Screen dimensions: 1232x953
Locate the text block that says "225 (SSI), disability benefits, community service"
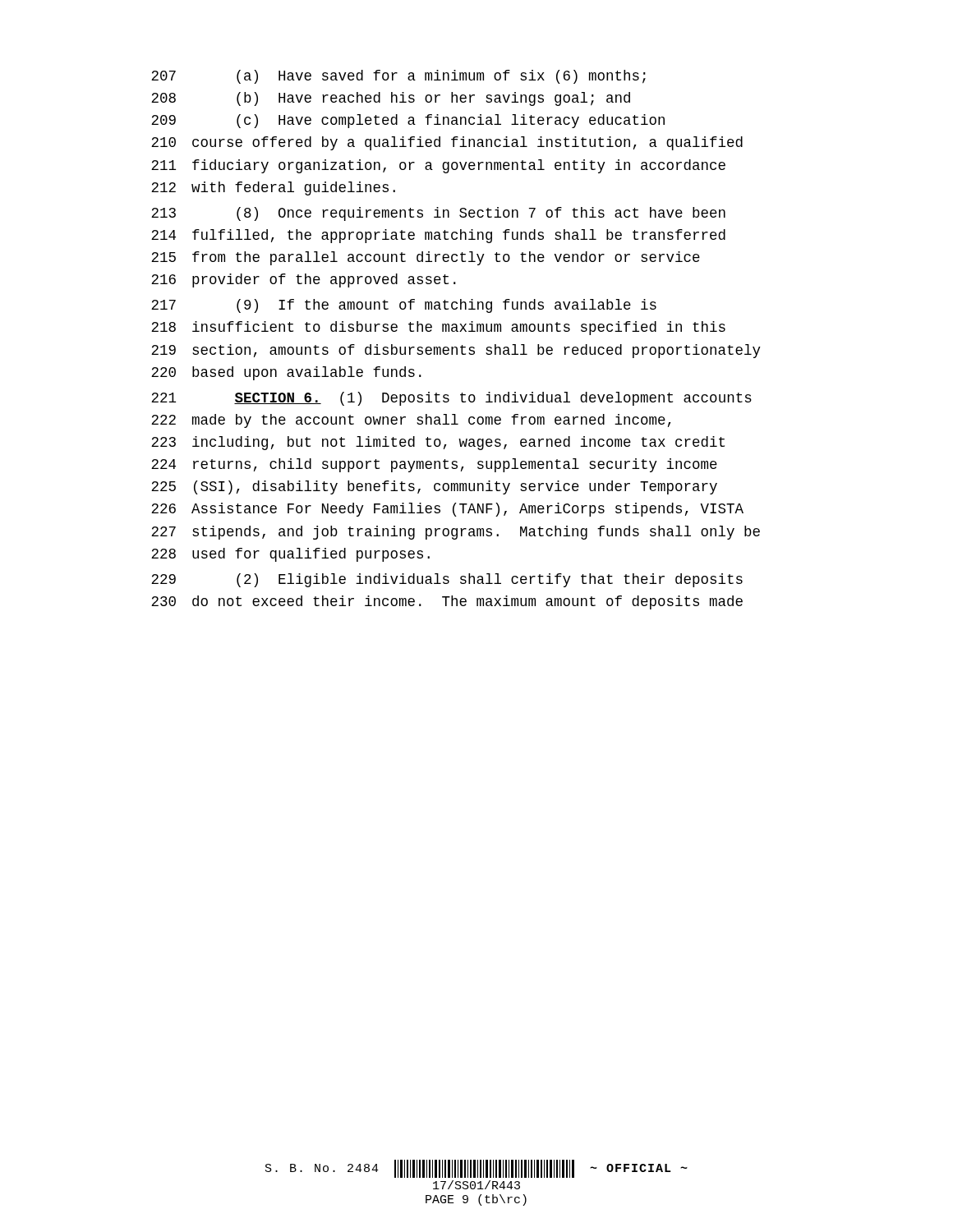501,488
